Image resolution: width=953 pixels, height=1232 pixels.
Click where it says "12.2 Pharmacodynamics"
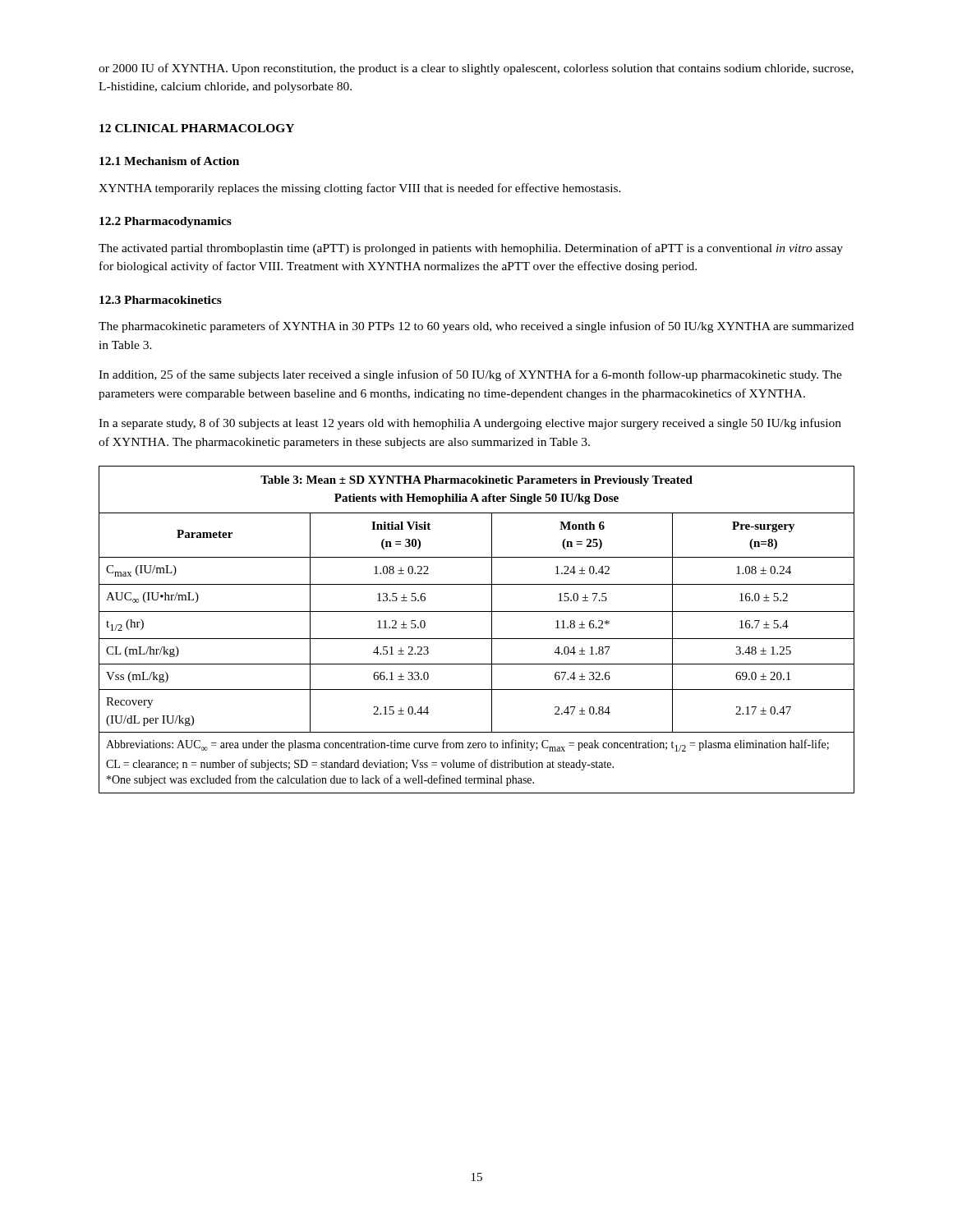165,221
